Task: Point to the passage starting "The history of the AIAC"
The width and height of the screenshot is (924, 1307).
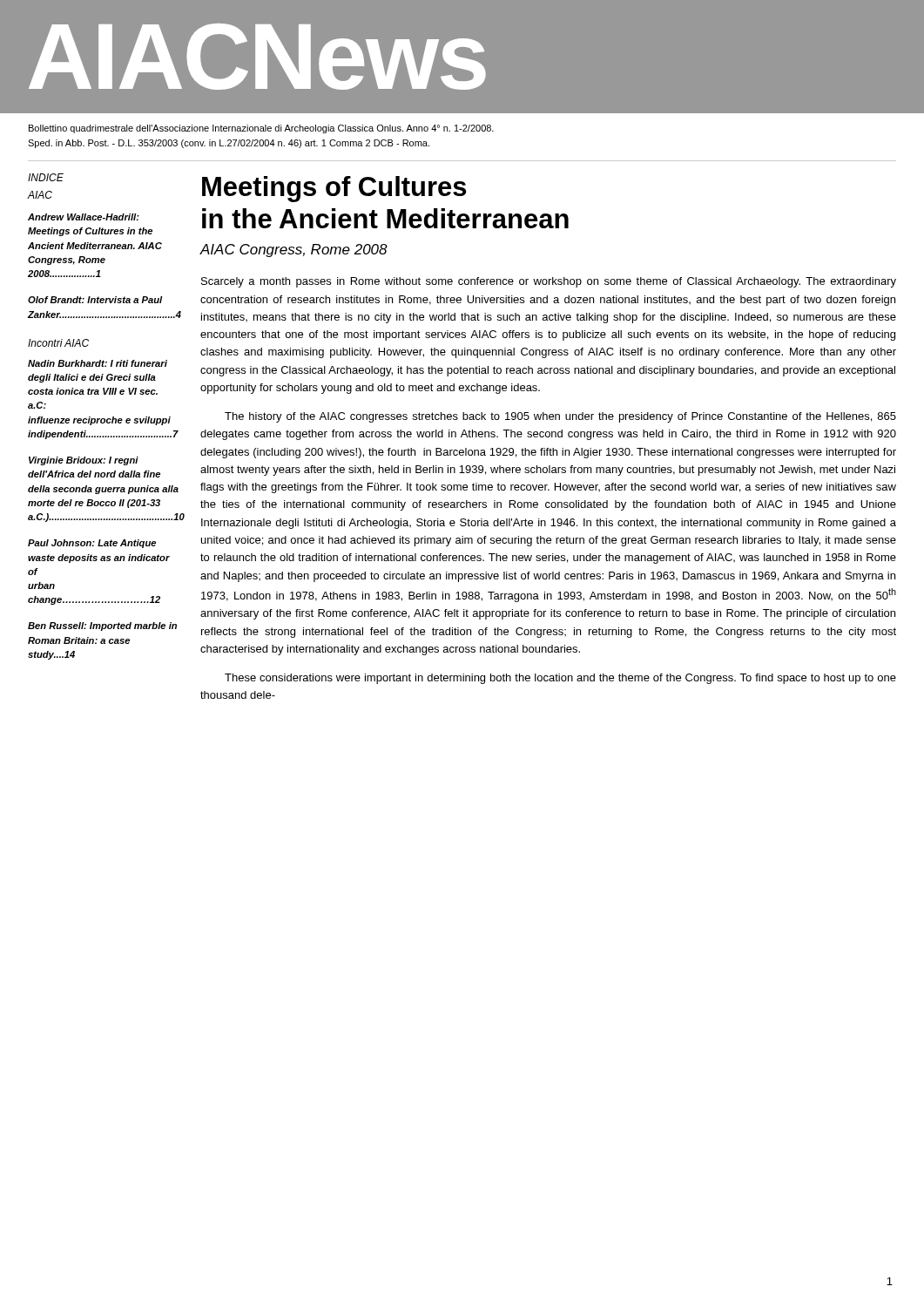Action: pos(548,532)
